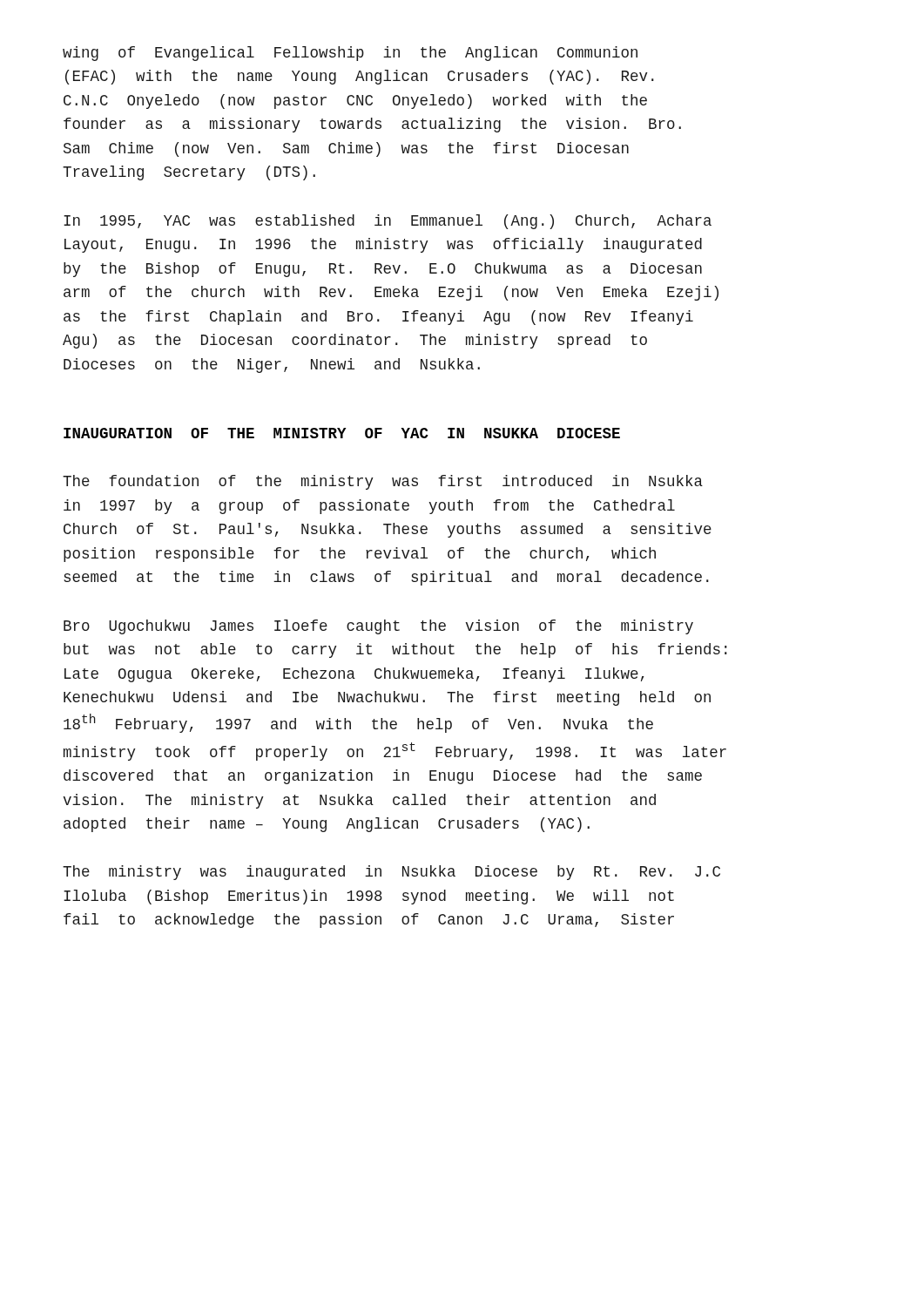Click on the section header with the text "INAUGURATION OF THE"
Viewport: 924px width, 1307px height.
[x=342, y=434]
